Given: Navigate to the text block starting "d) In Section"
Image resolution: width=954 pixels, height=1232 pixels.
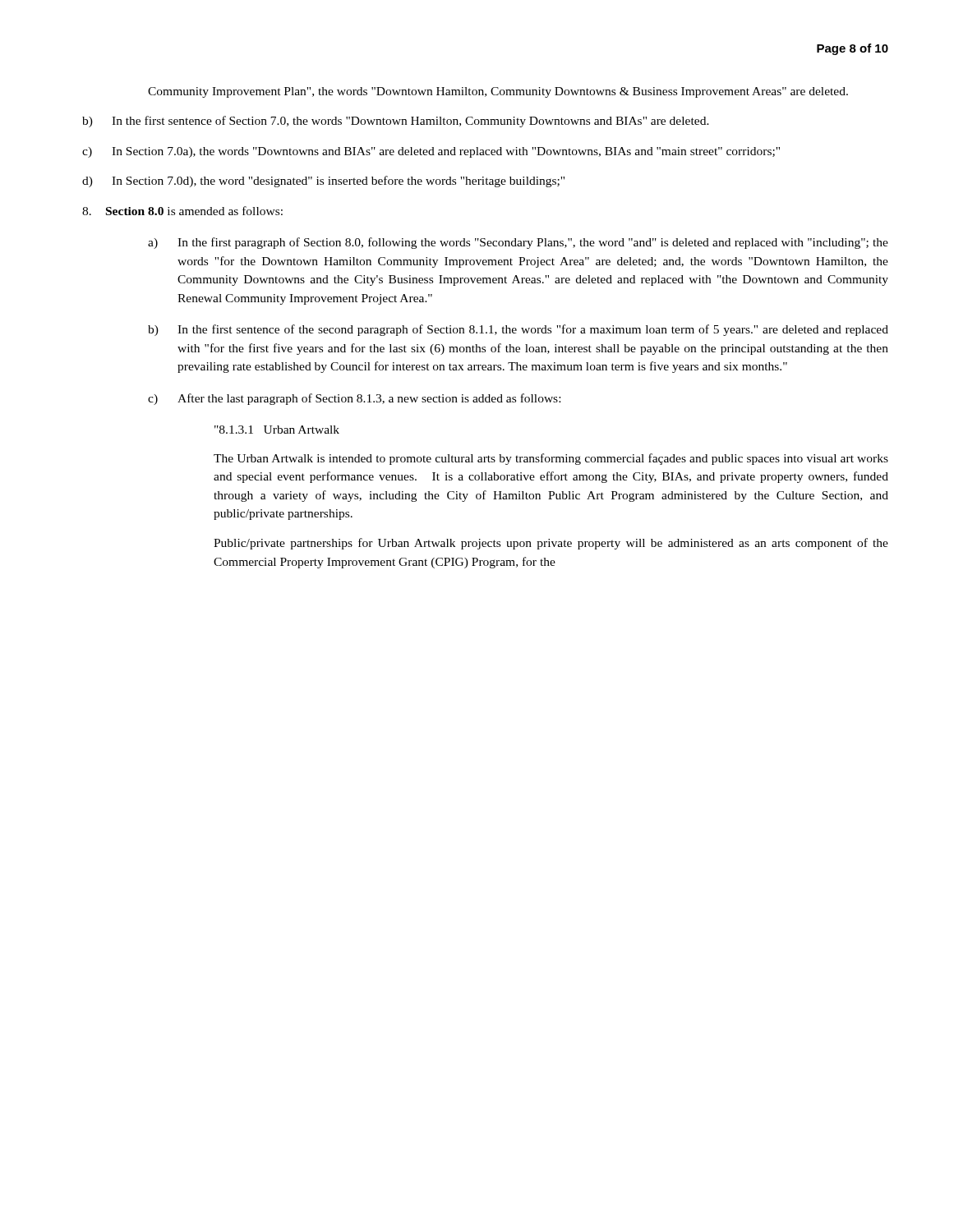Looking at the screenshot, I should [x=485, y=181].
